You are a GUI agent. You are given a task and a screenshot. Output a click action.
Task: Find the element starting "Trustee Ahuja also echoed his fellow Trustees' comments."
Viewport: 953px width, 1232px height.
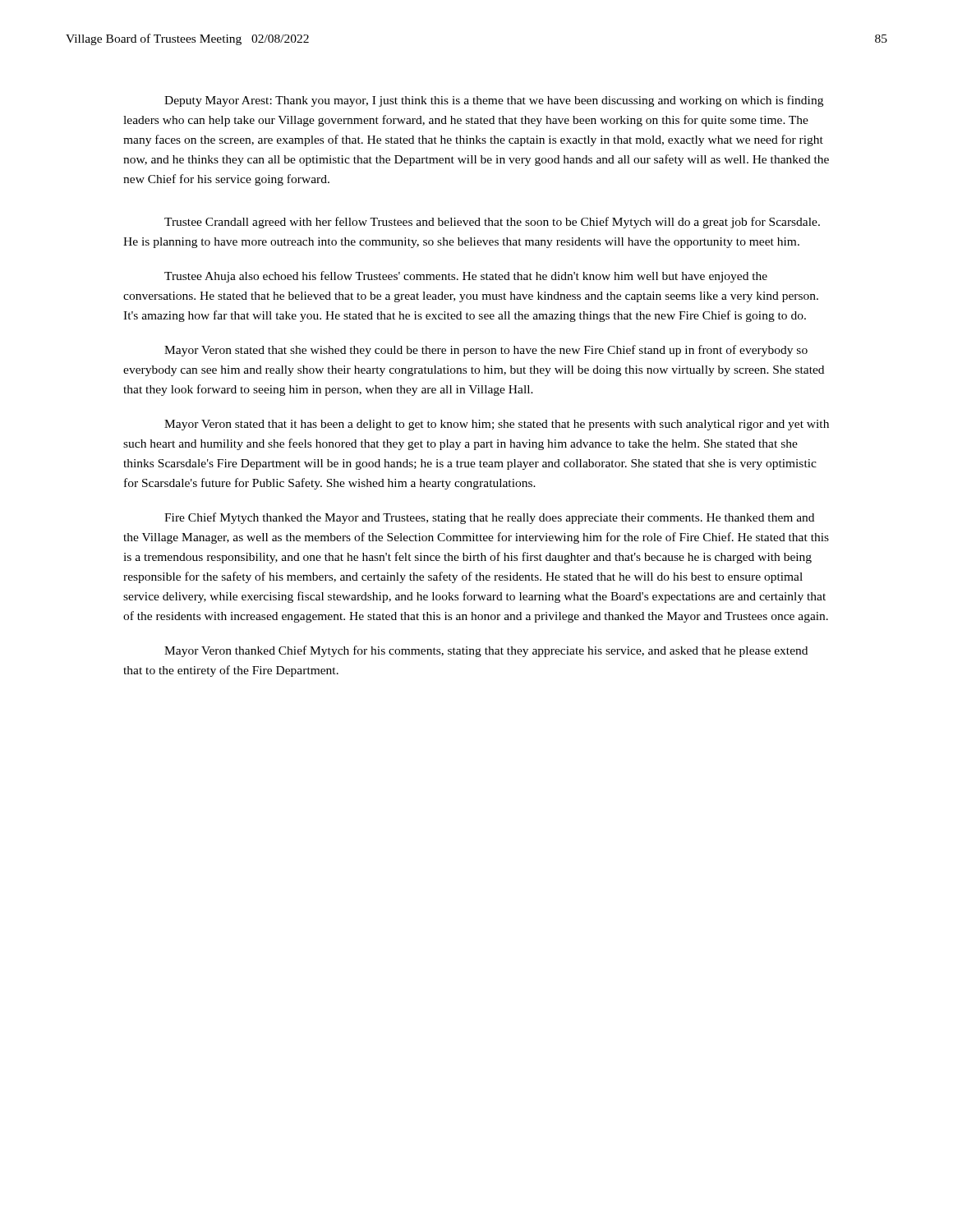point(471,295)
